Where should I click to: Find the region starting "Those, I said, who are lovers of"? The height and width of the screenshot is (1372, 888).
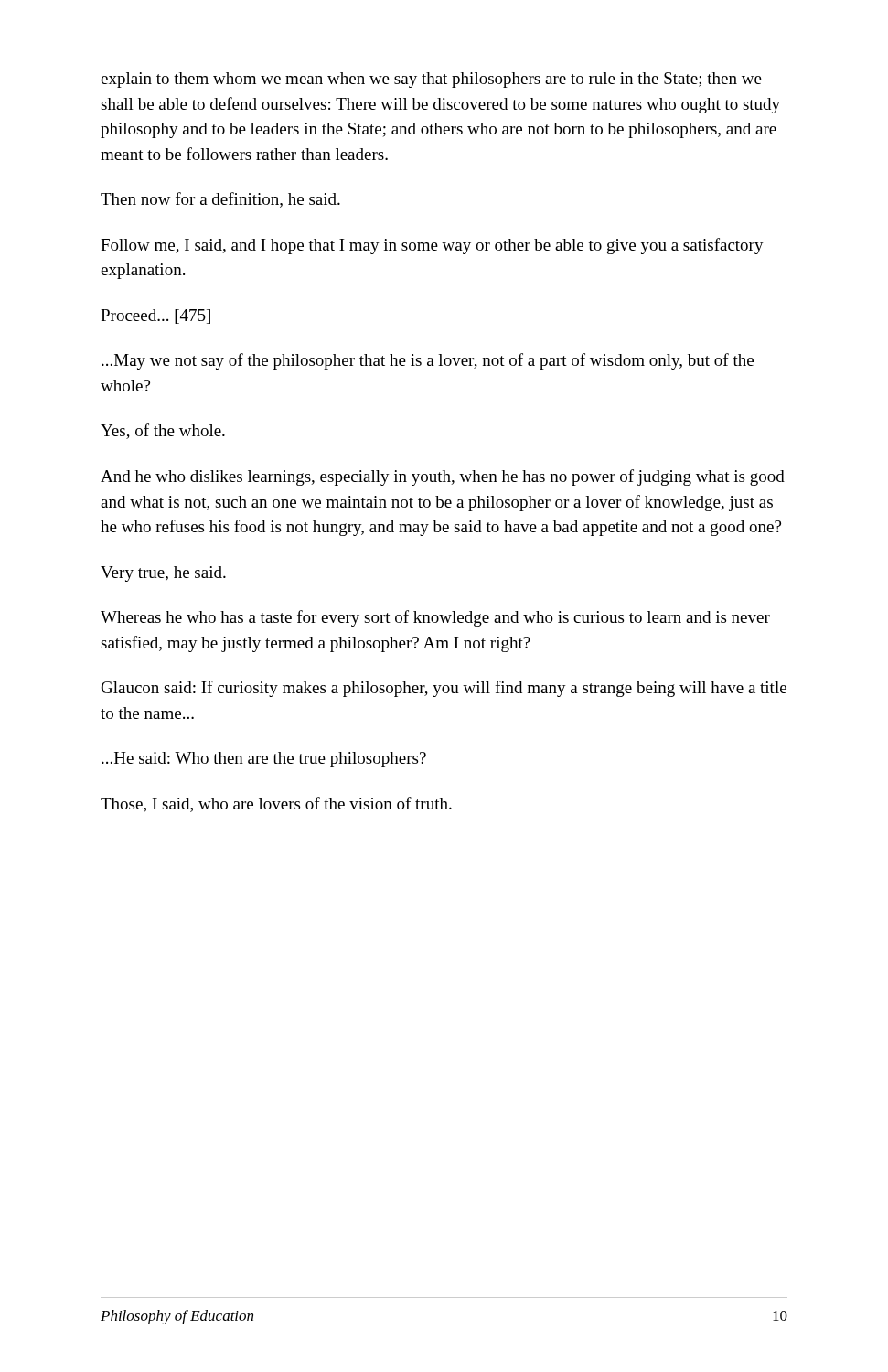coord(276,803)
